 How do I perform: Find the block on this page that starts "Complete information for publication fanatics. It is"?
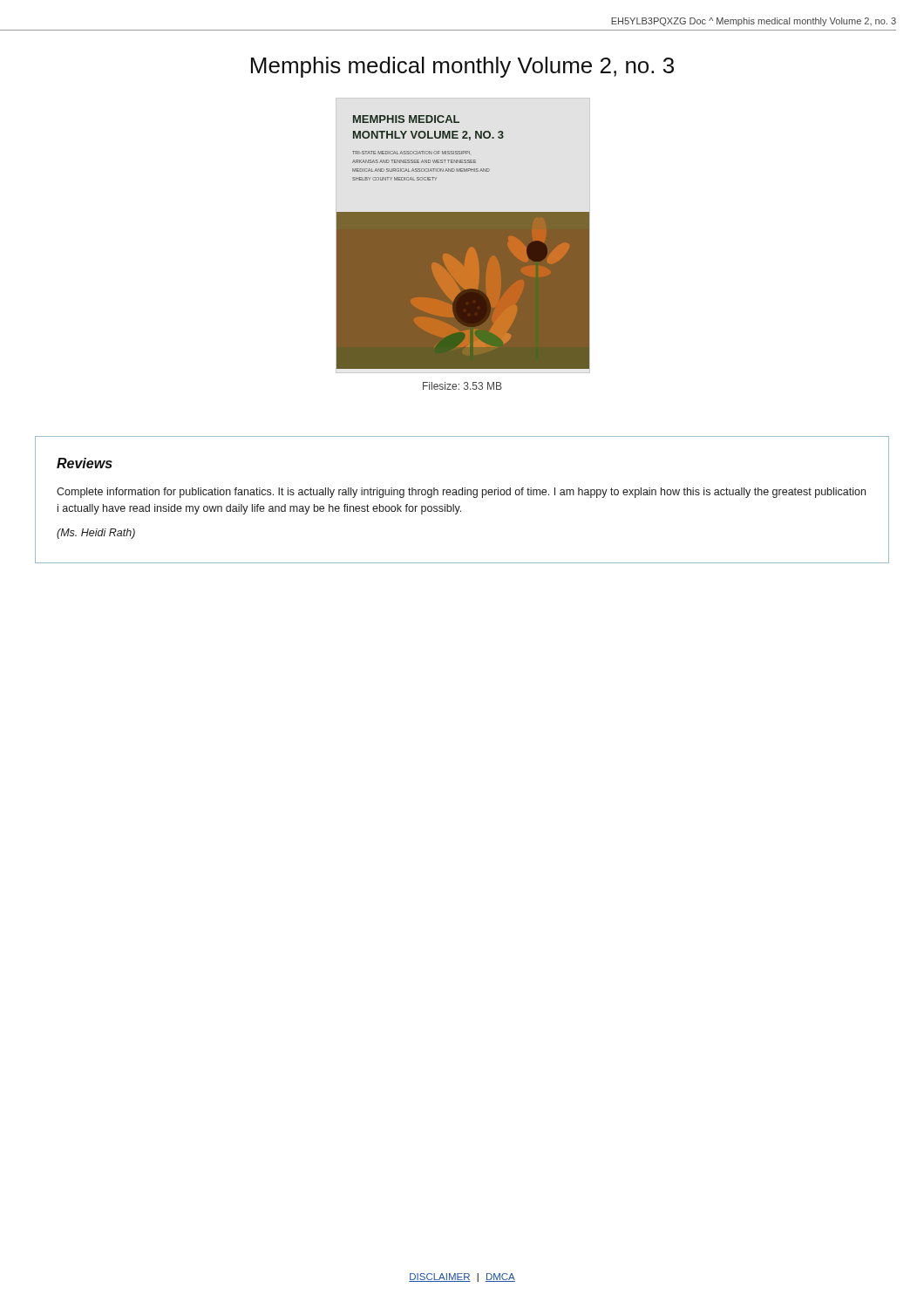click(462, 500)
